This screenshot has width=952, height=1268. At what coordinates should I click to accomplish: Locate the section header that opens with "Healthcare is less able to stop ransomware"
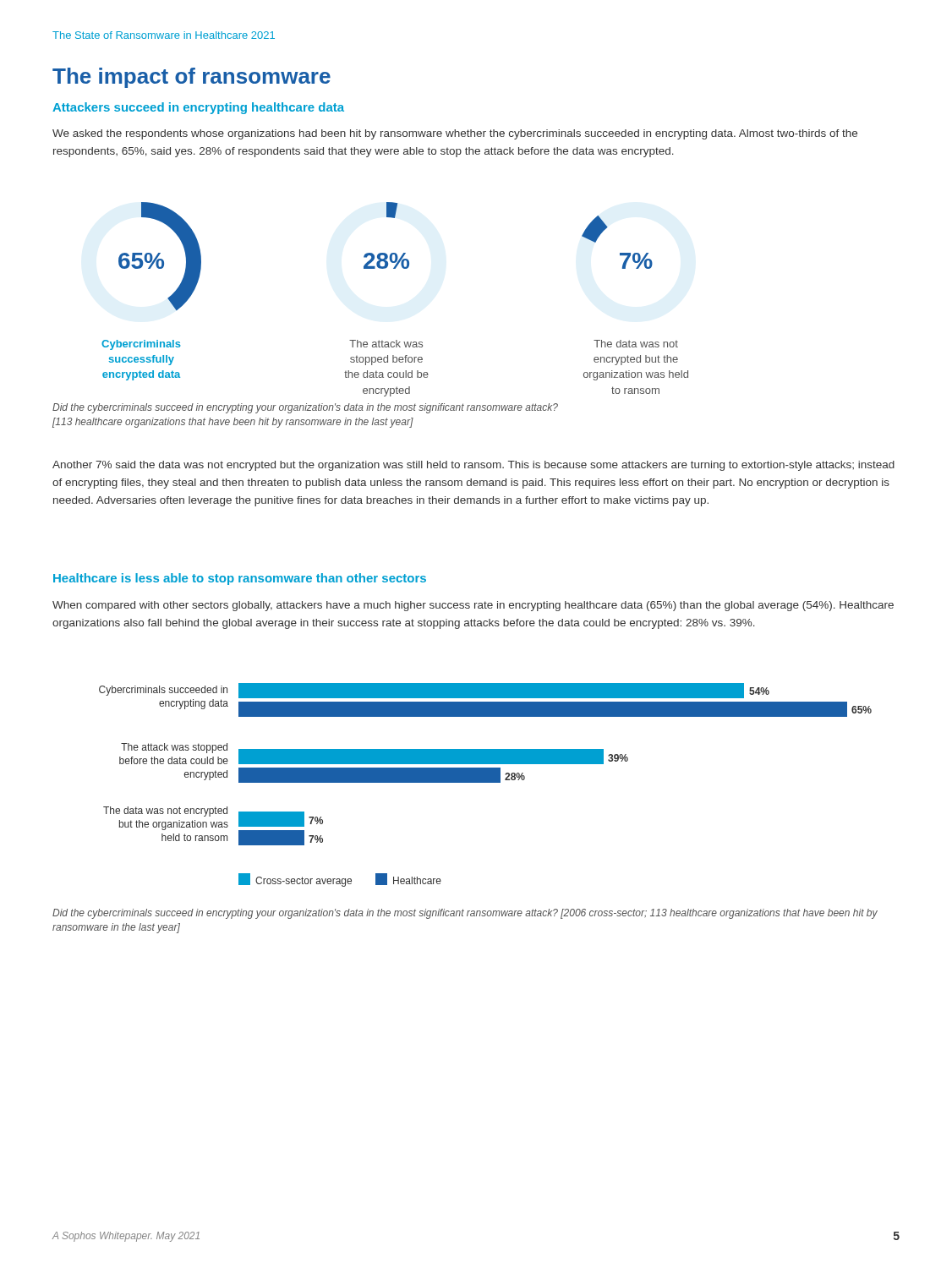click(240, 578)
